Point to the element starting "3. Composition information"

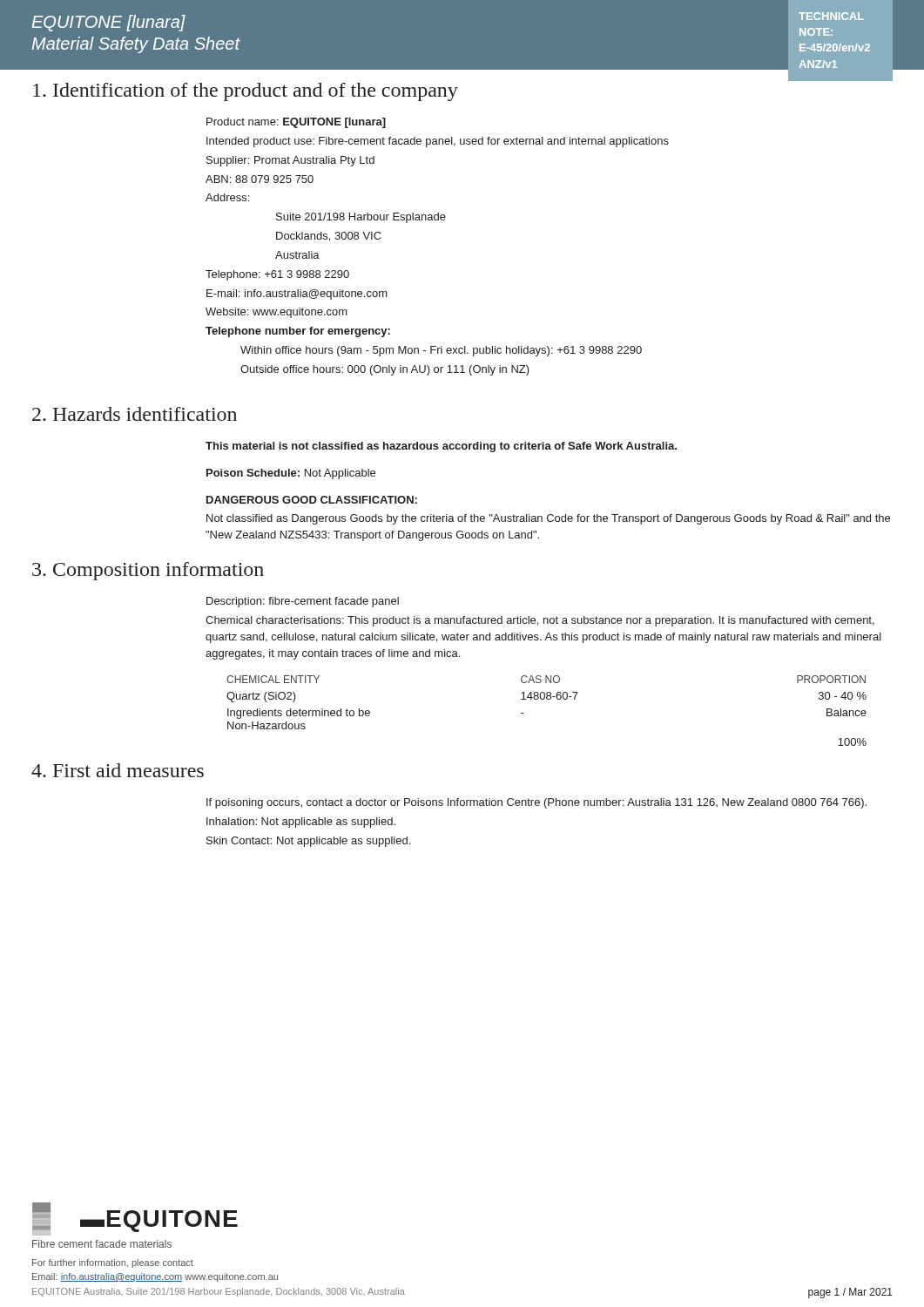click(x=148, y=571)
